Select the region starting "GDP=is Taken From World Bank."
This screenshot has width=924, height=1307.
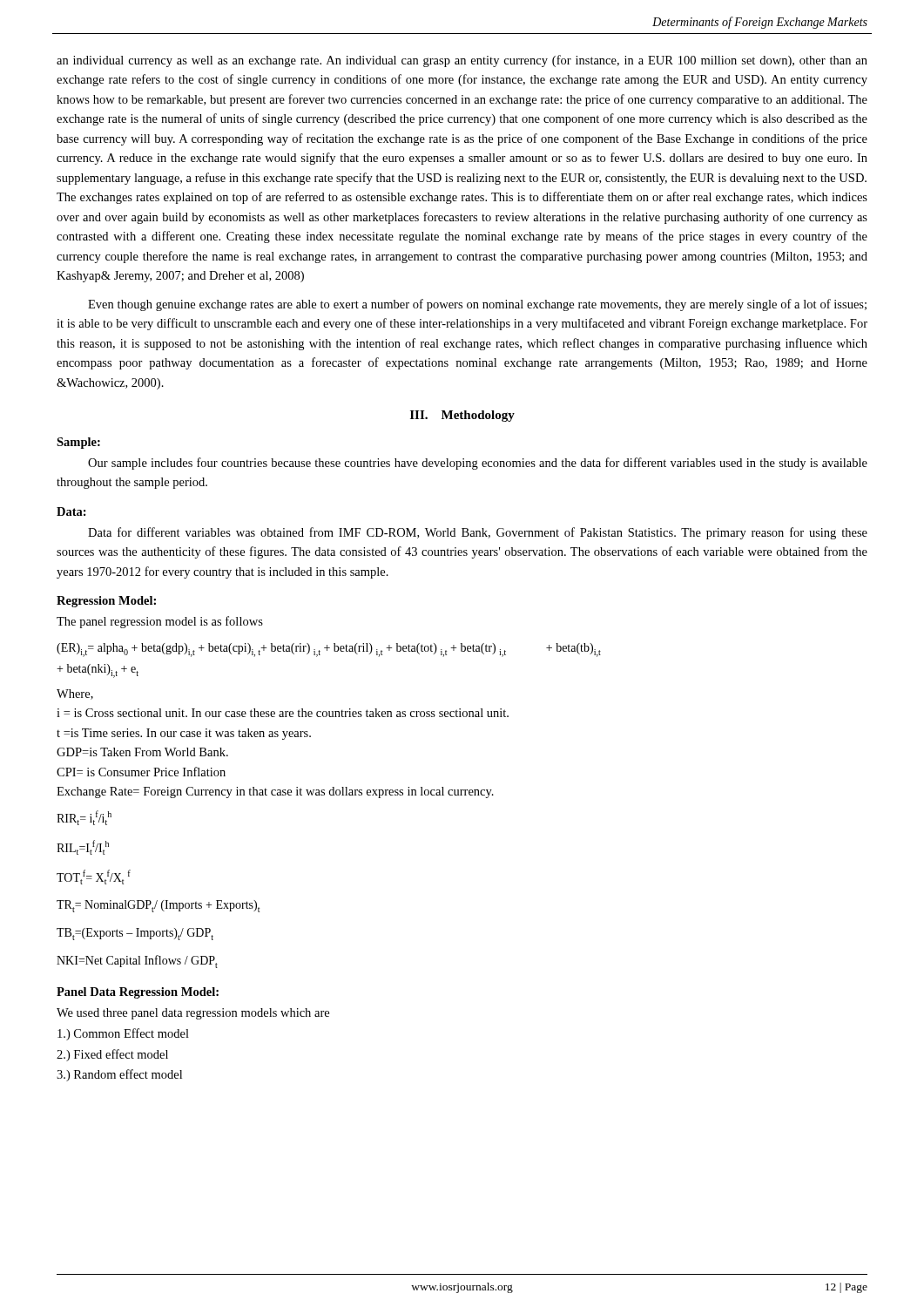point(143,752)
